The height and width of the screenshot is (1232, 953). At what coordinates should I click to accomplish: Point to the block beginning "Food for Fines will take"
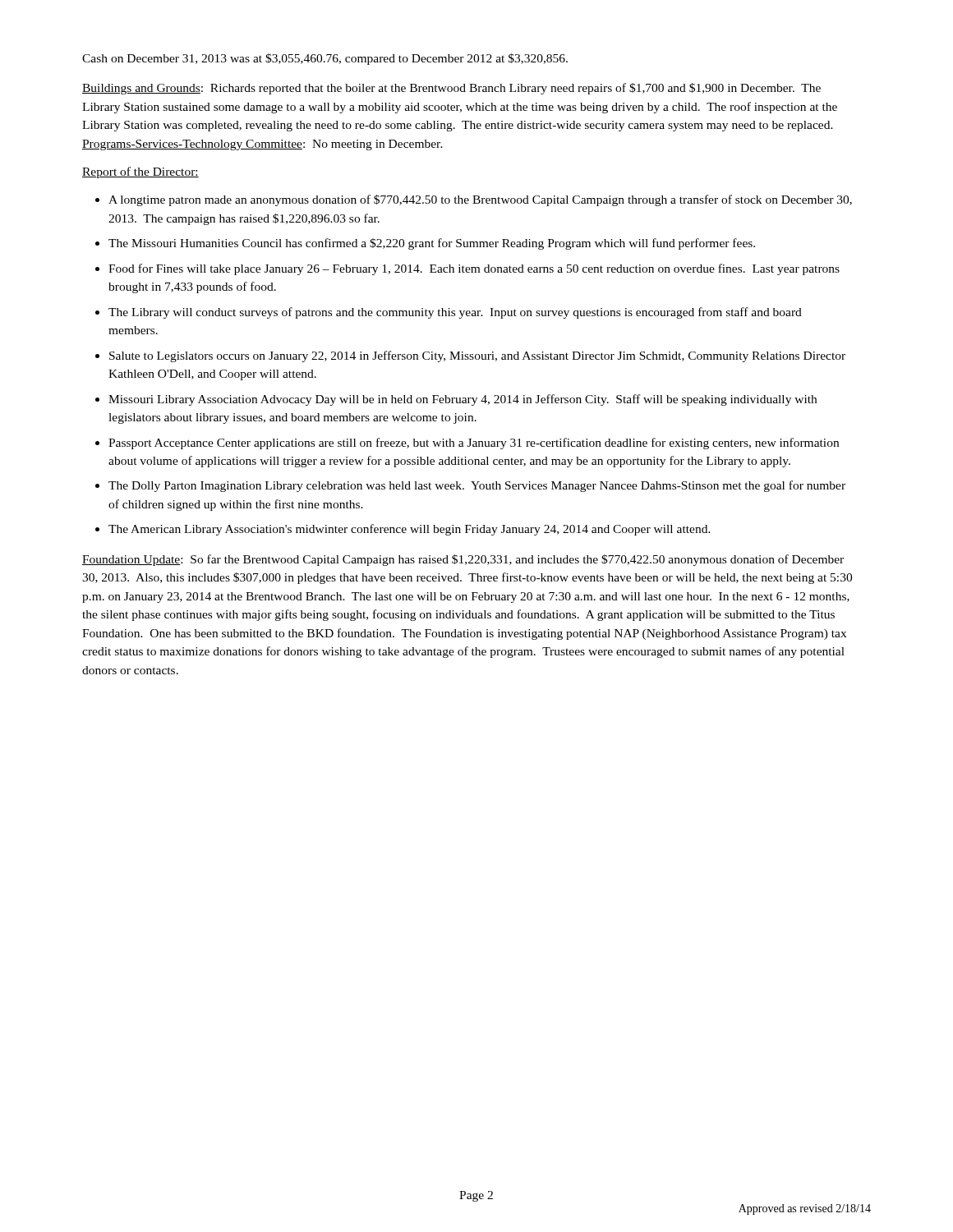coord(474,277)
